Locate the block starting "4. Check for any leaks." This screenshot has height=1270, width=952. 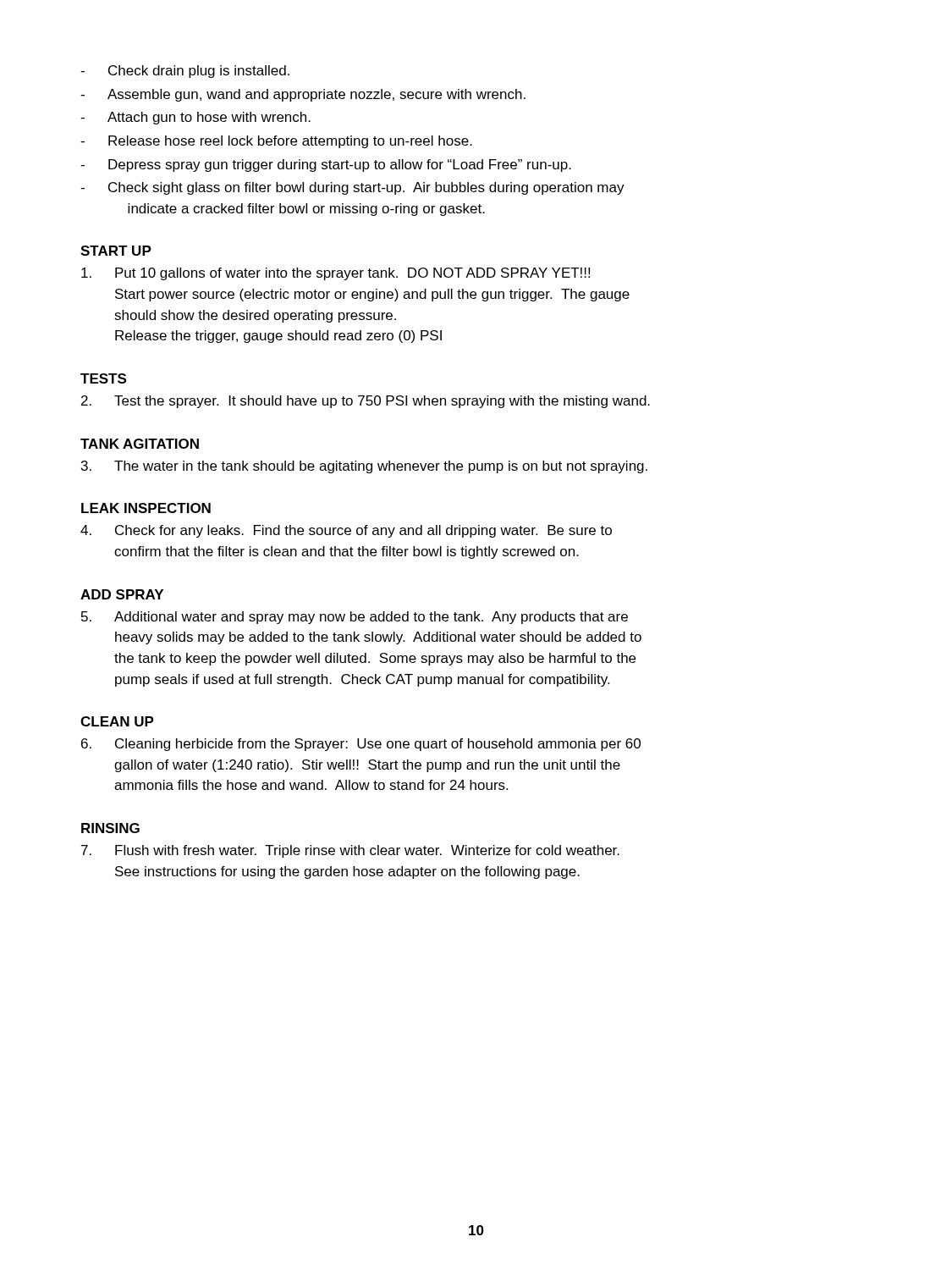(346, 542)
